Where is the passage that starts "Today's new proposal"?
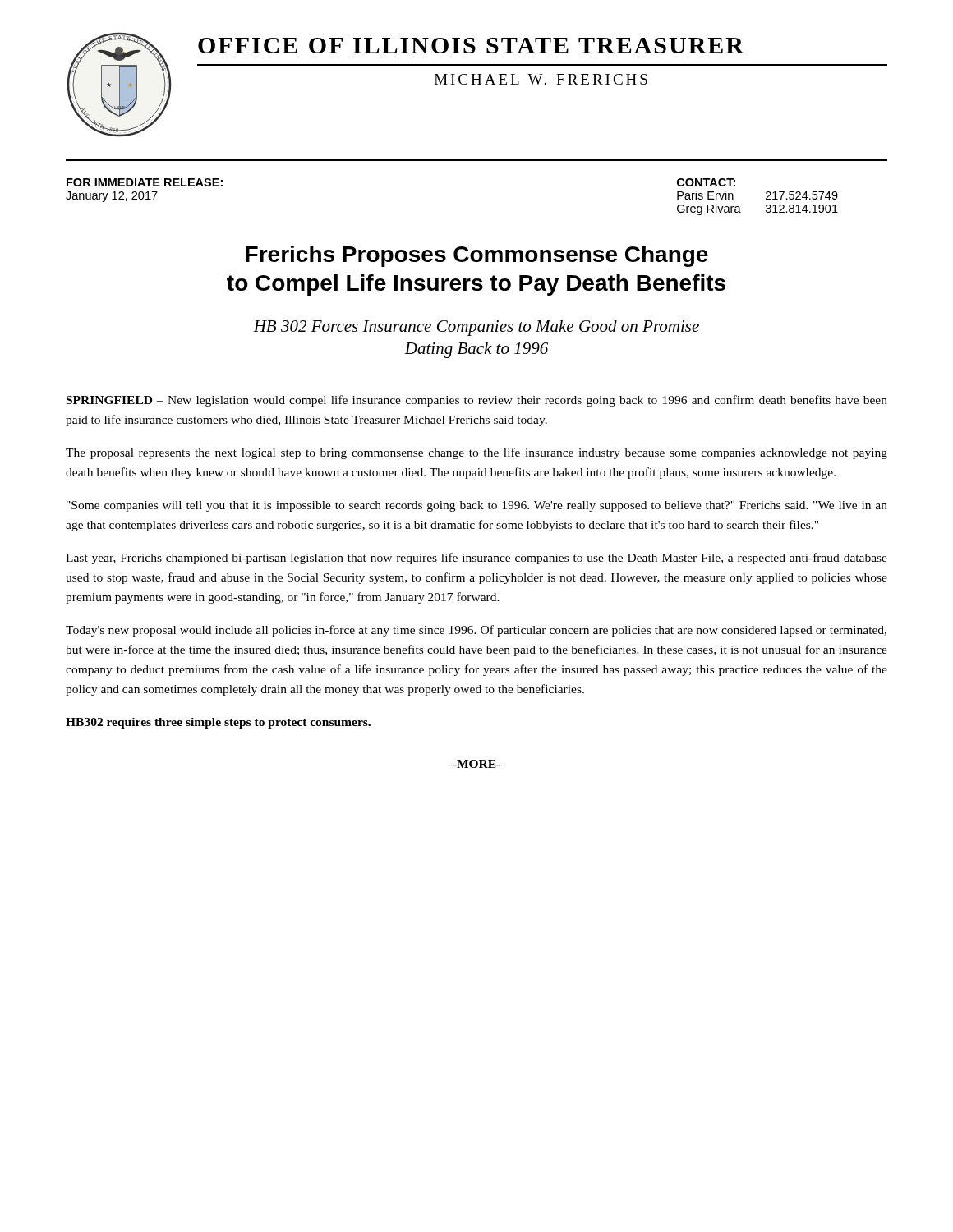 tap(476, 659)
